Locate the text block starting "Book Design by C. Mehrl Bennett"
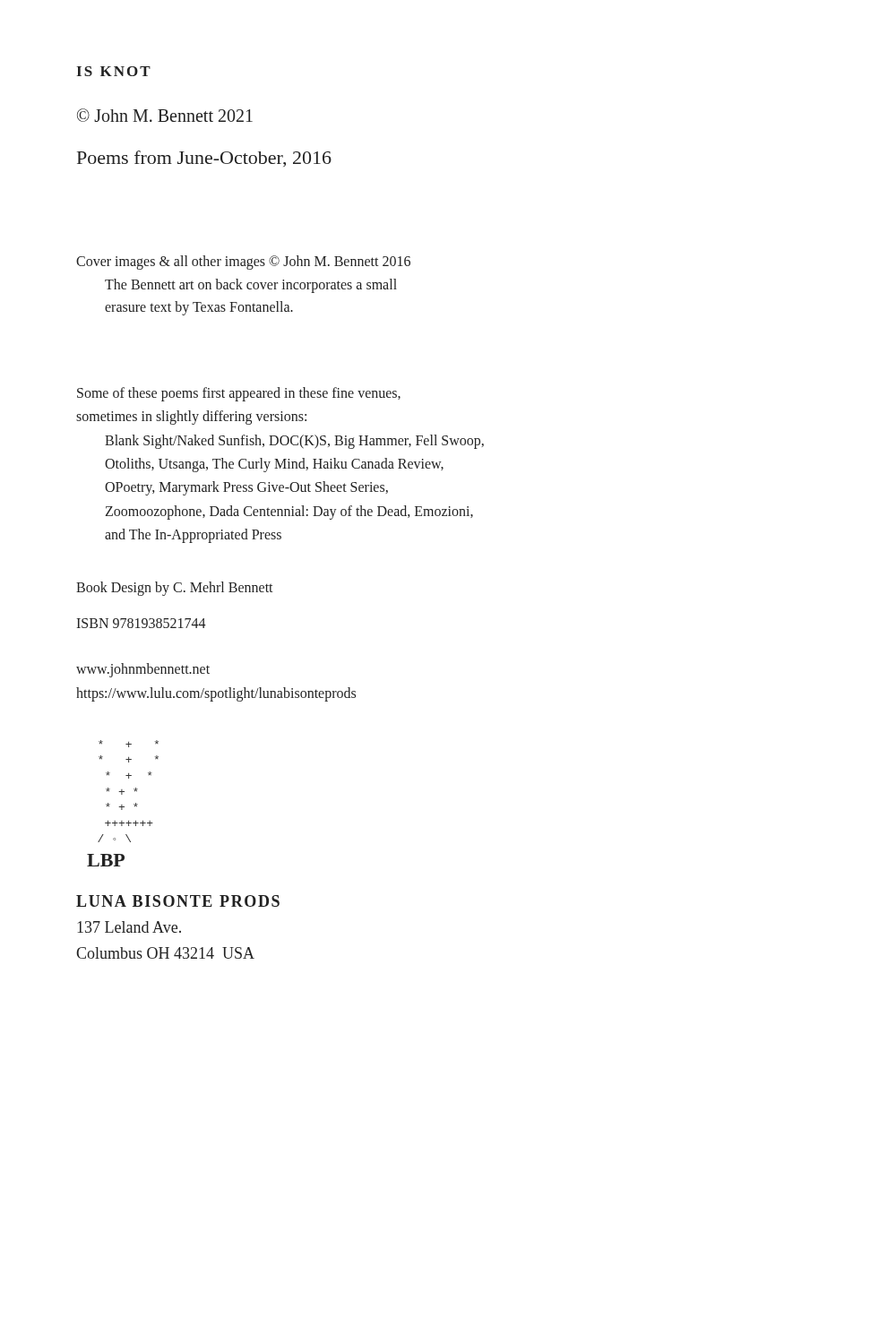Viewport: 896px width, 1344px height. [x=174, y=587]
